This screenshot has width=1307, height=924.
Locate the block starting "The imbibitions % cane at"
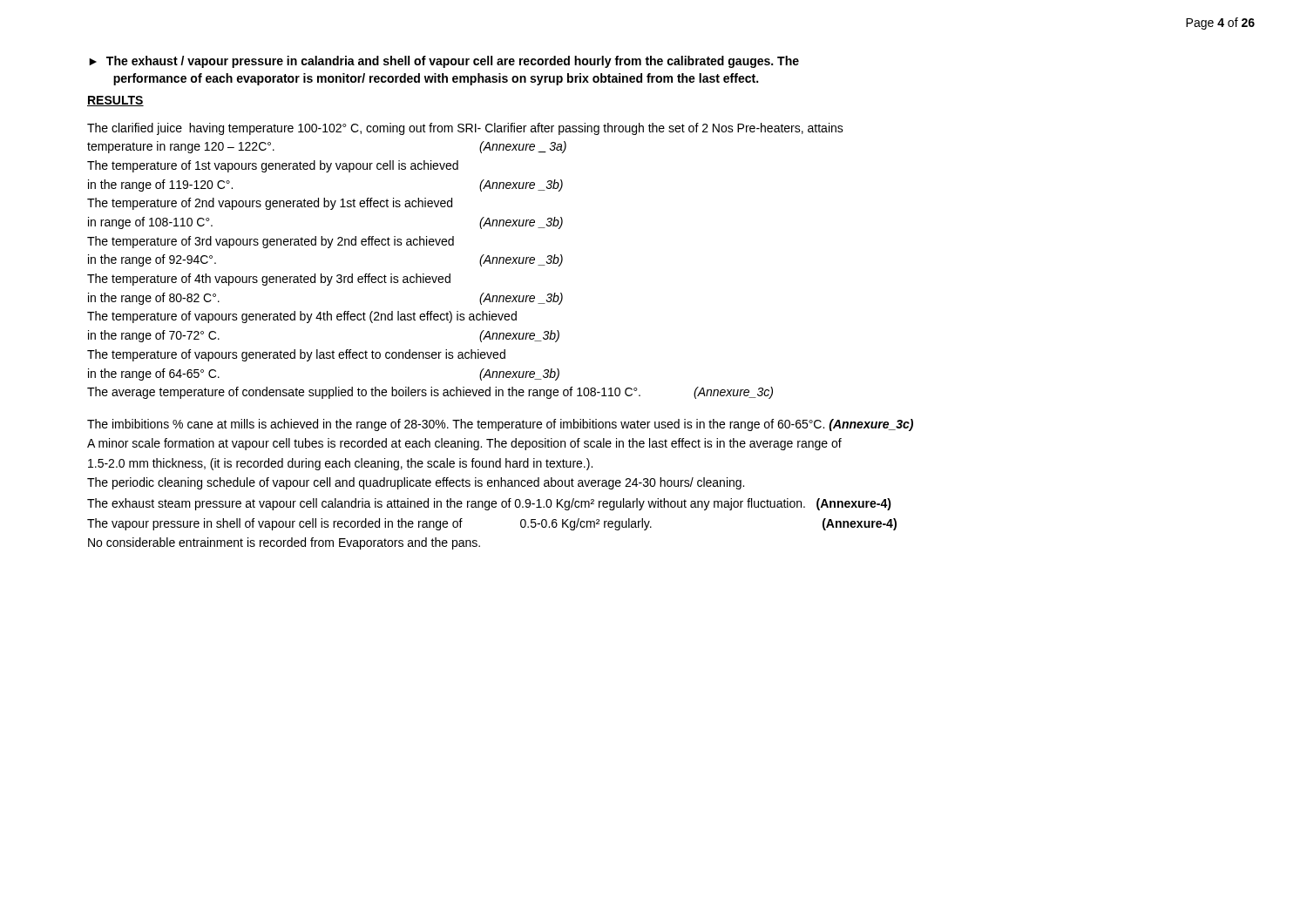[x=500, y=453]
